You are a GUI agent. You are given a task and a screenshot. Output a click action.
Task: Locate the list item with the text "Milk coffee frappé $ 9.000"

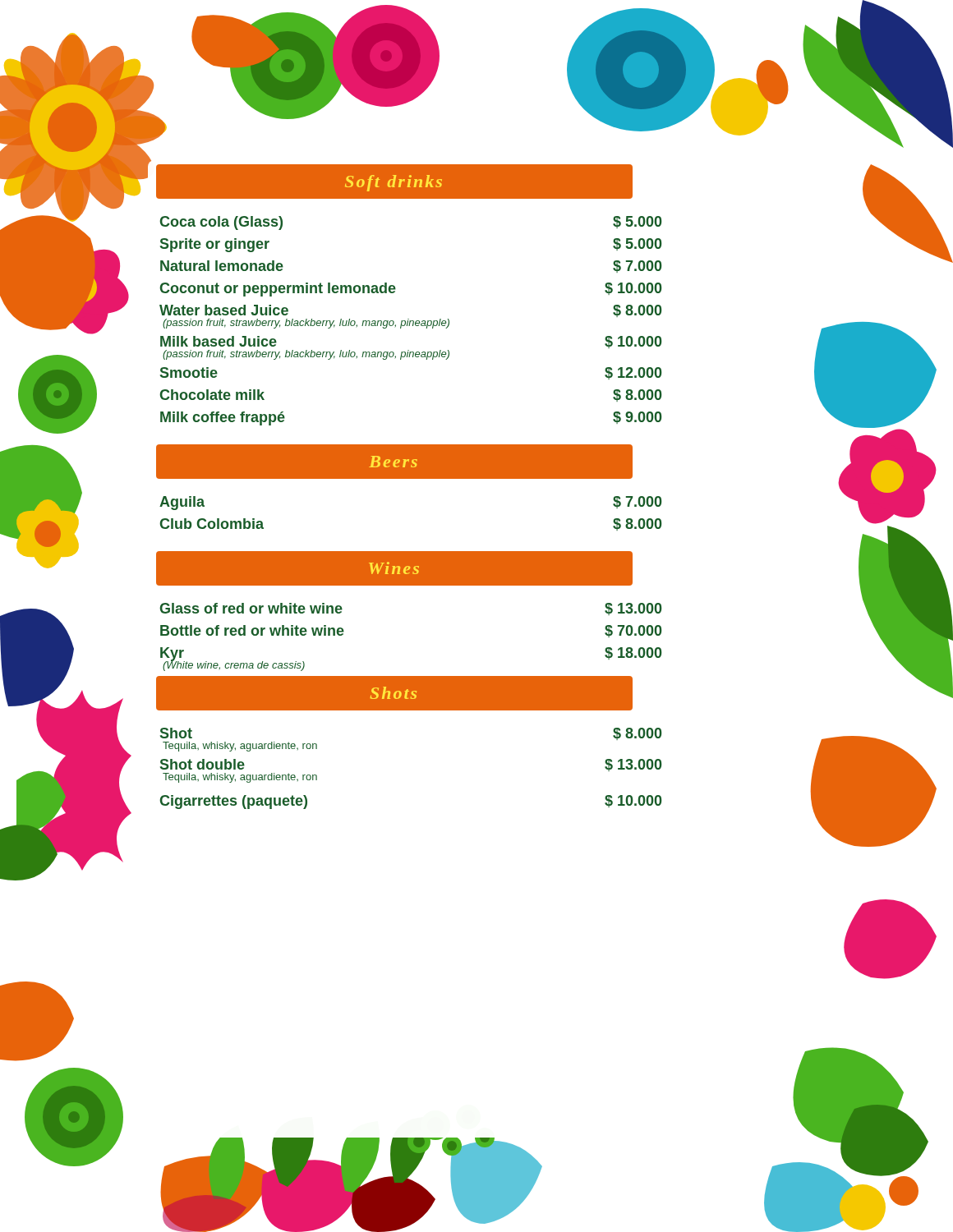217,418
